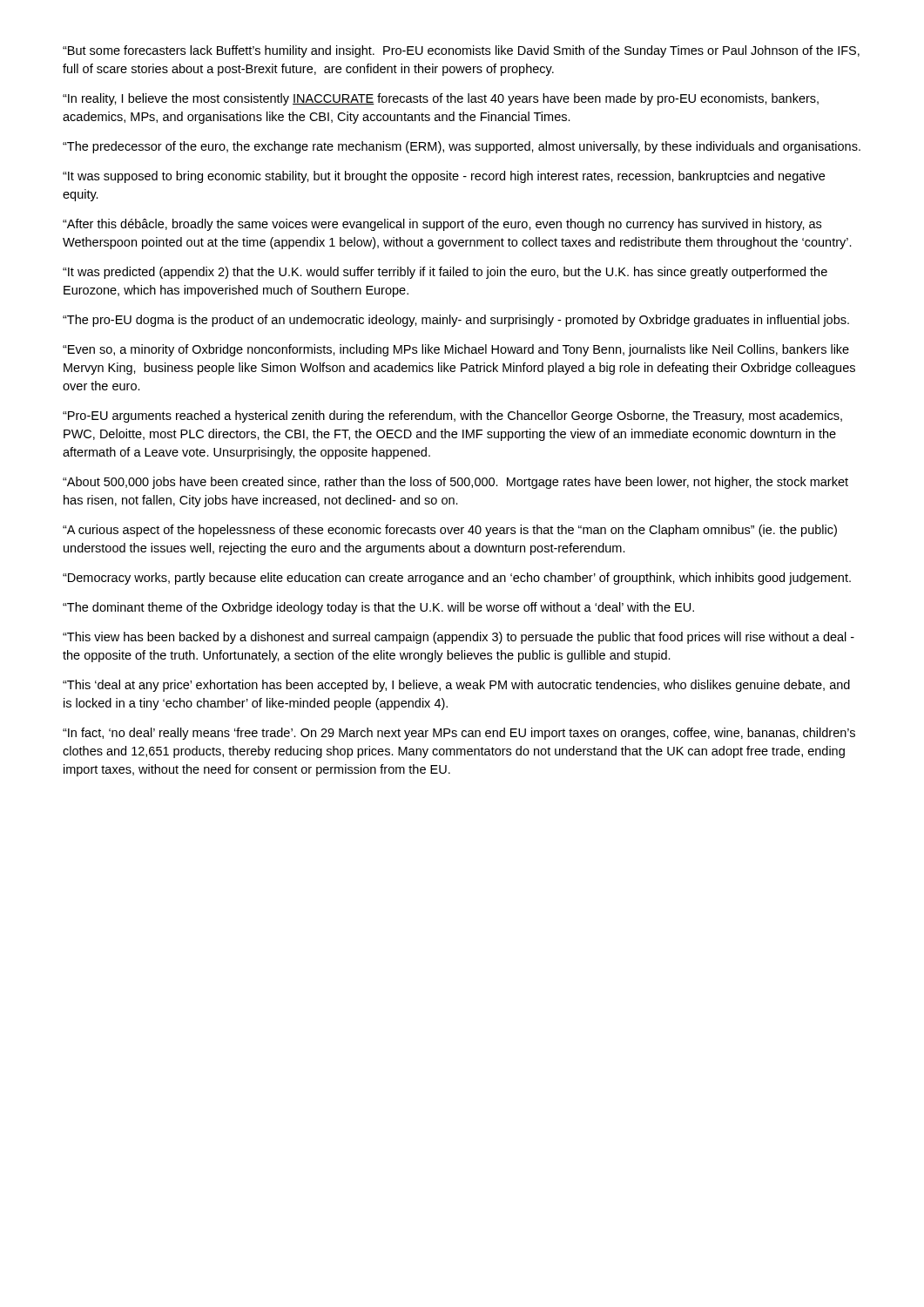Screen dimensions: 1307x924
Task: Find the text block that reads "“The predecessor of"
Action: point(462,146)
